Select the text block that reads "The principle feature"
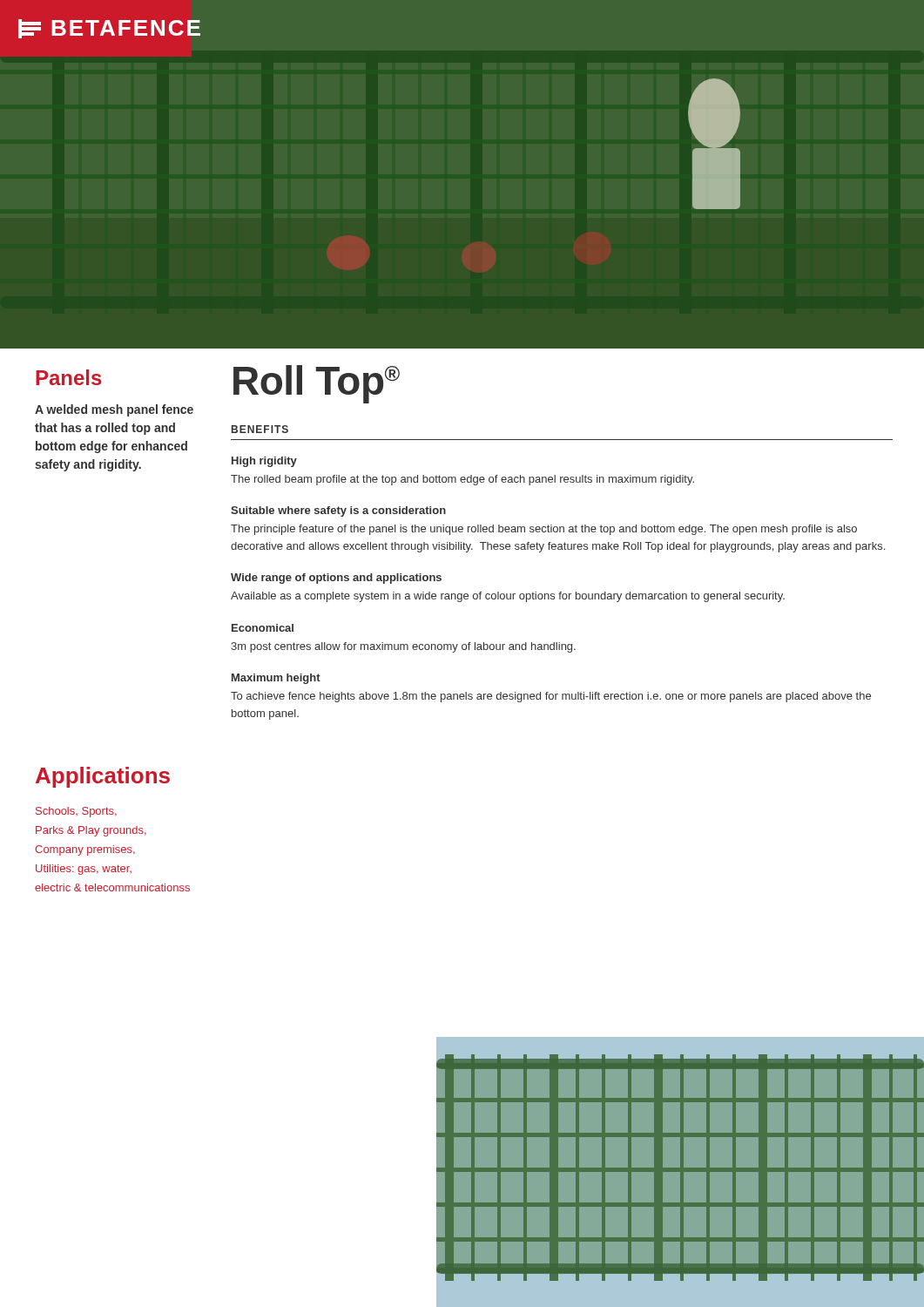Viewport: 924px width, 1307px height. [x=558, y=537]
